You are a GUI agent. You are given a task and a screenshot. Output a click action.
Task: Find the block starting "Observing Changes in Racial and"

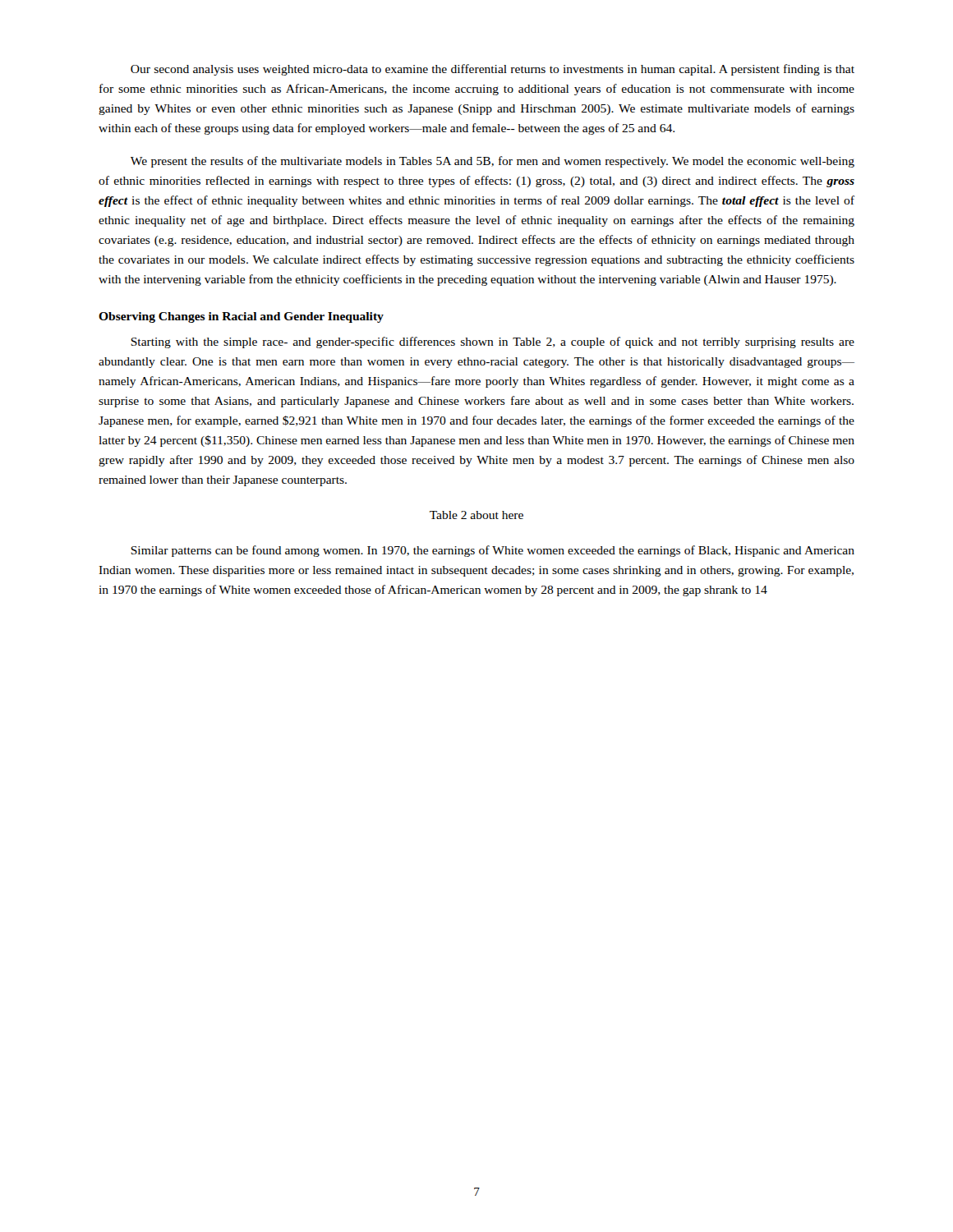(x=241, y=316)
